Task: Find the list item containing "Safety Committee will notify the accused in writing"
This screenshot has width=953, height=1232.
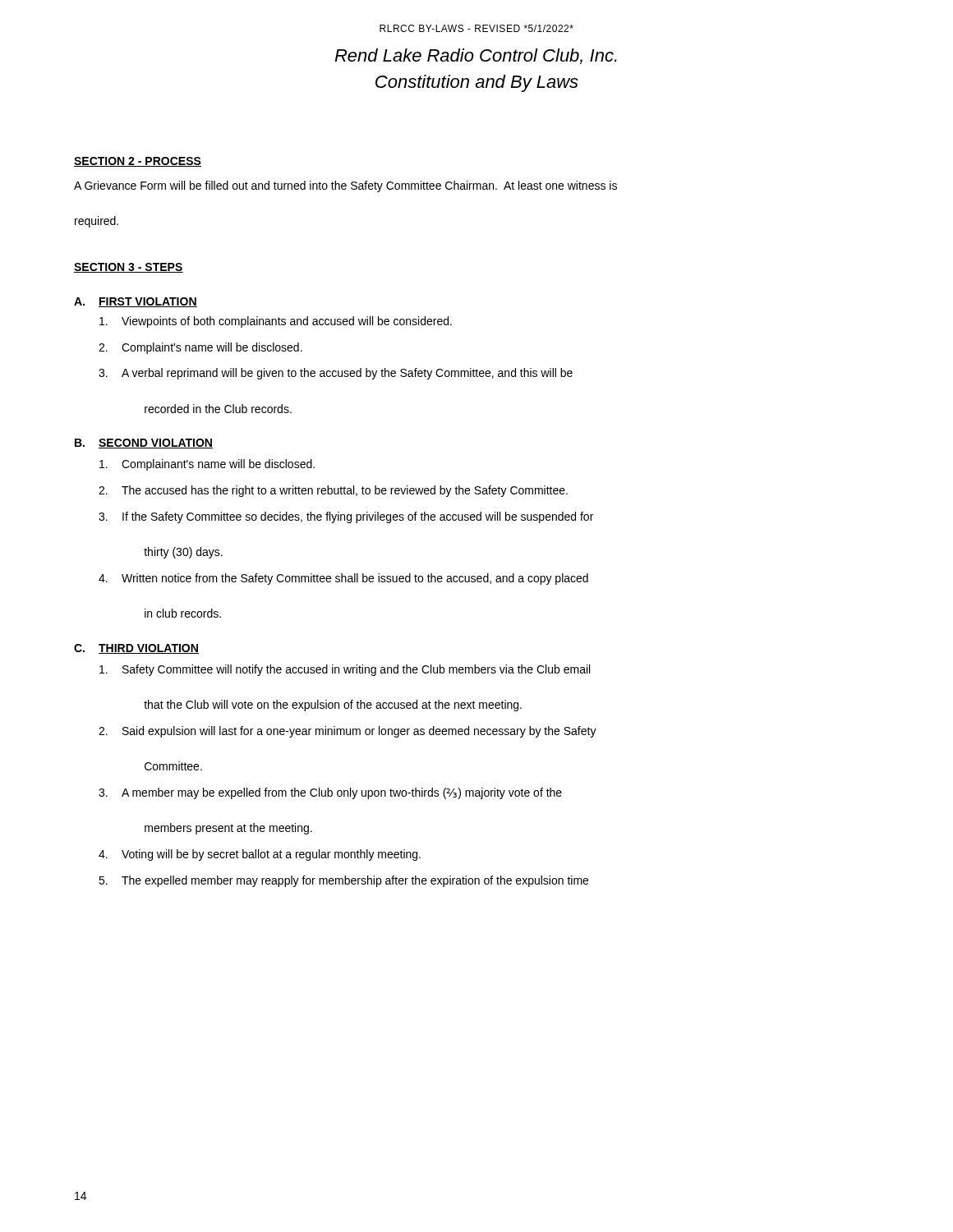Action: point(345,670)
